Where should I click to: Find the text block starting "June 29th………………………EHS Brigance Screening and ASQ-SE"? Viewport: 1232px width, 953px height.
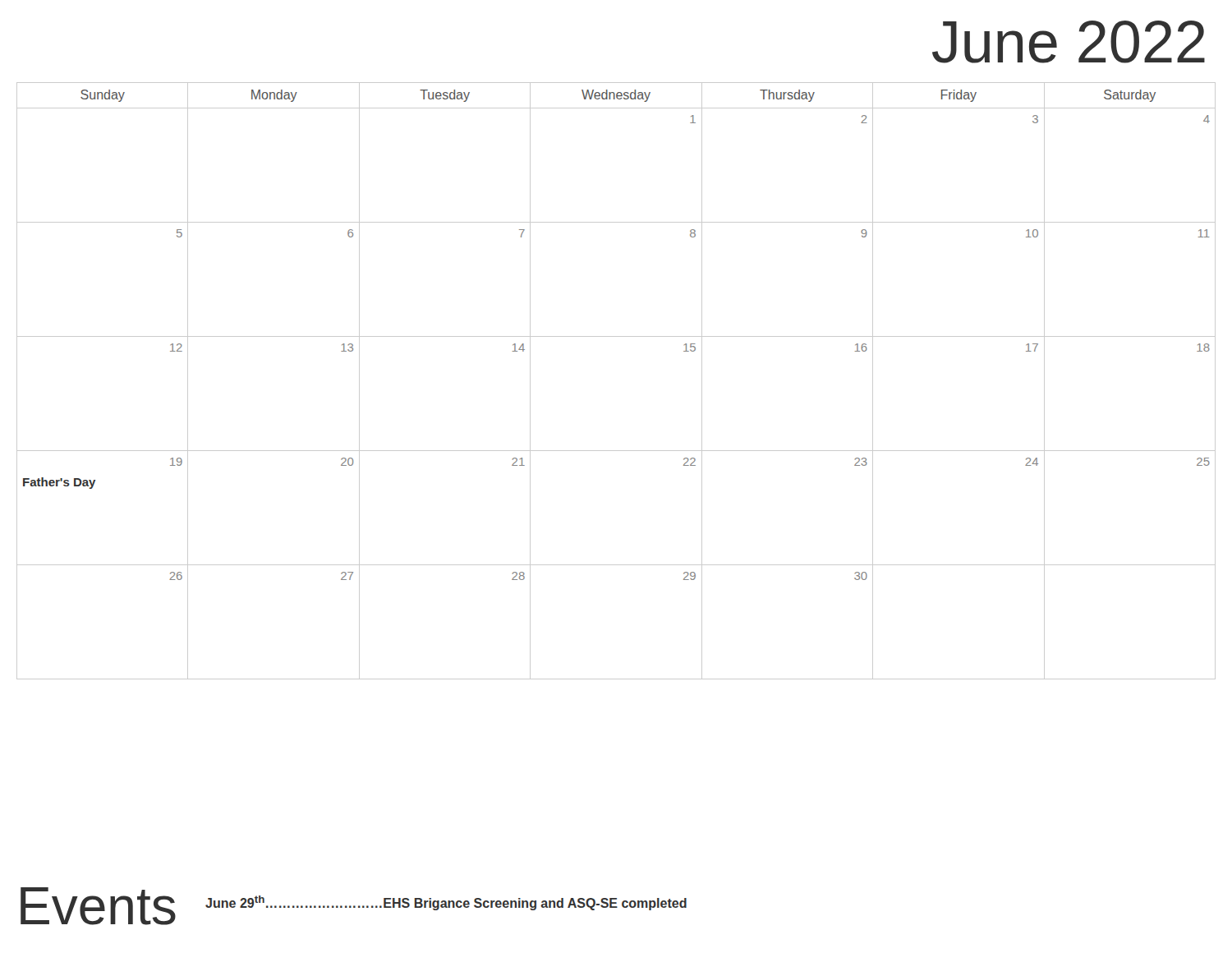tap(446, 902)
